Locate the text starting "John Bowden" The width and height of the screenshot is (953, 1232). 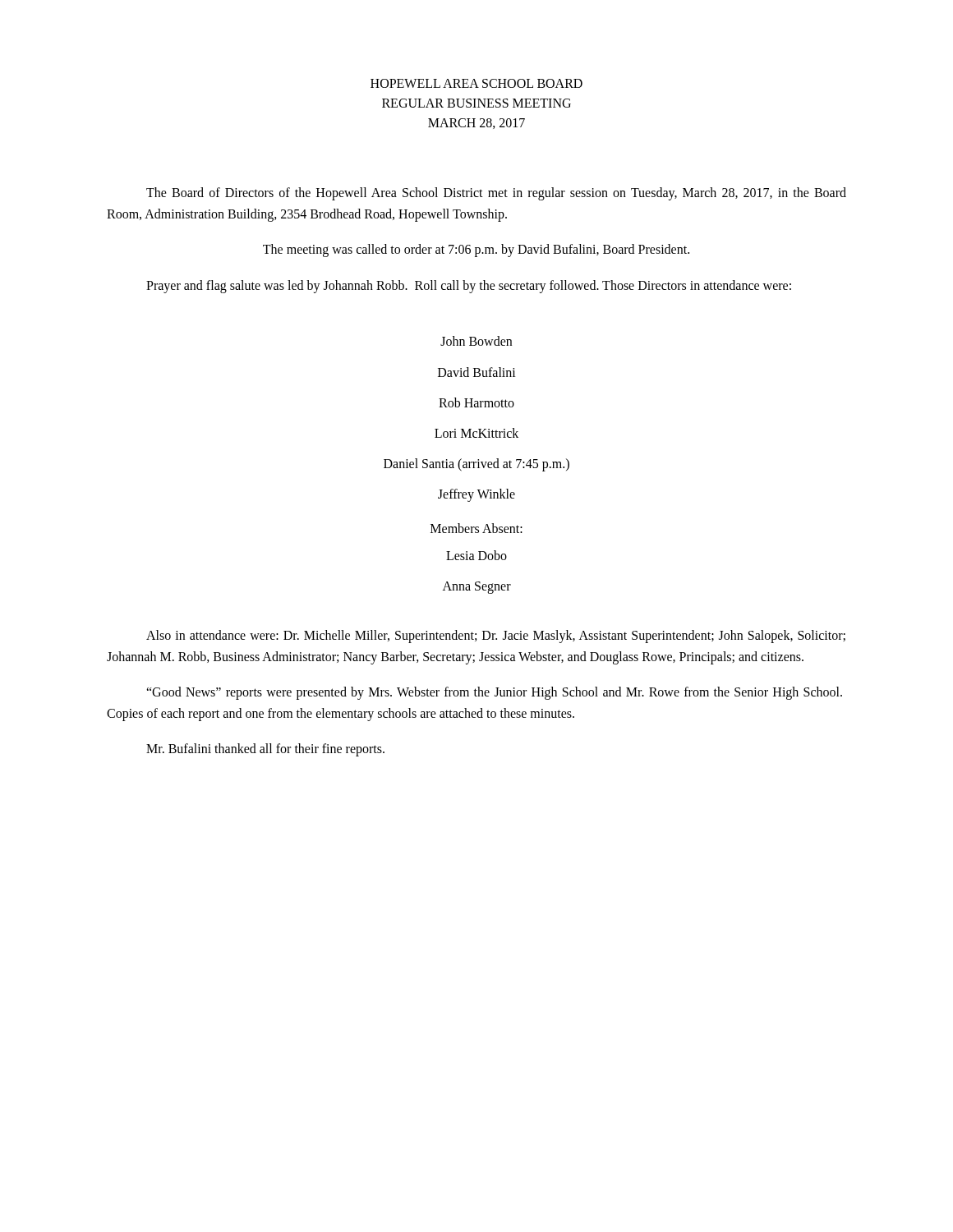[x=476, y=342]
